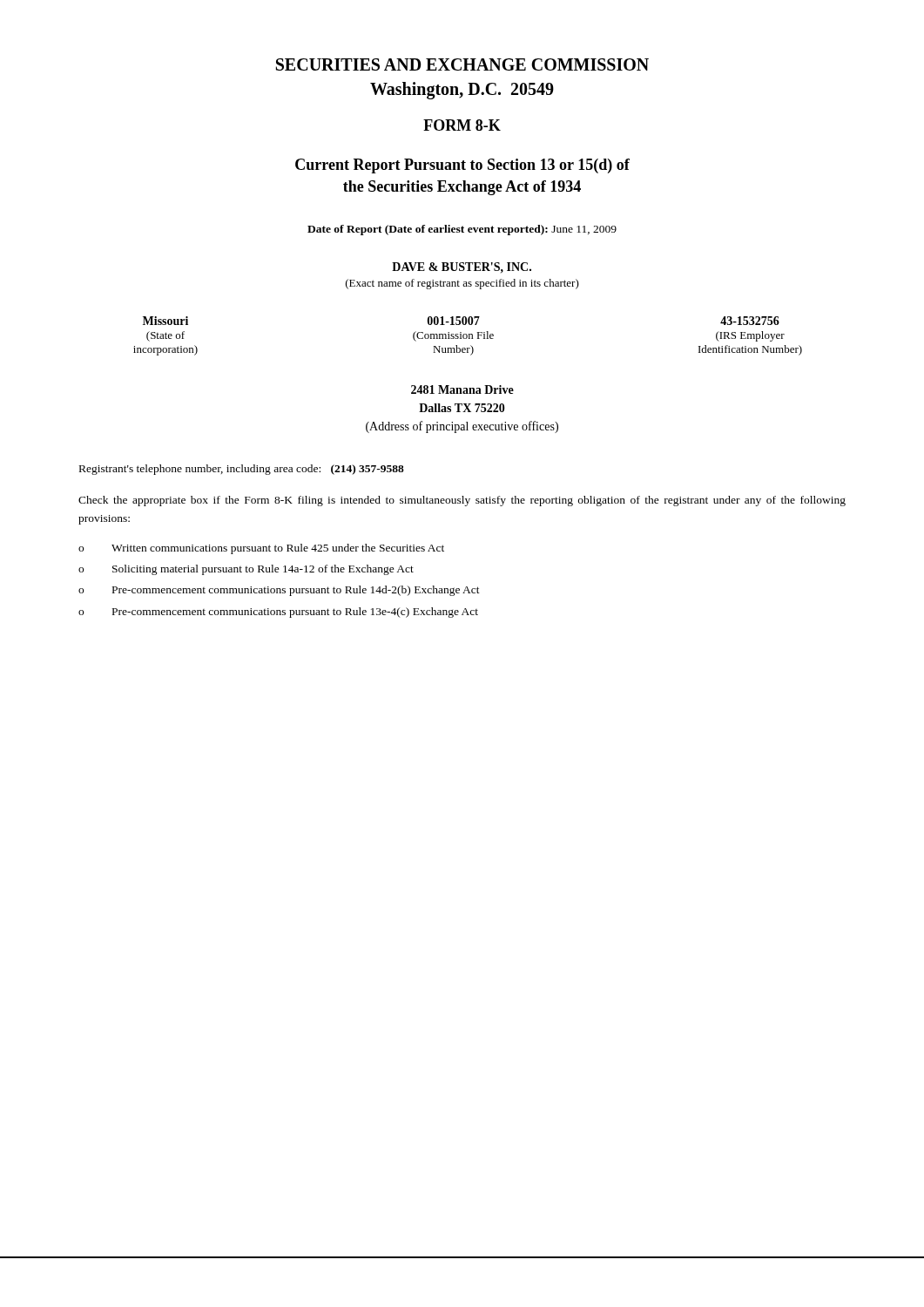Find the text starting "o Written communications pursuant to"
The height and width of the screenshot is (1307, 924).
tap(261, 549)
